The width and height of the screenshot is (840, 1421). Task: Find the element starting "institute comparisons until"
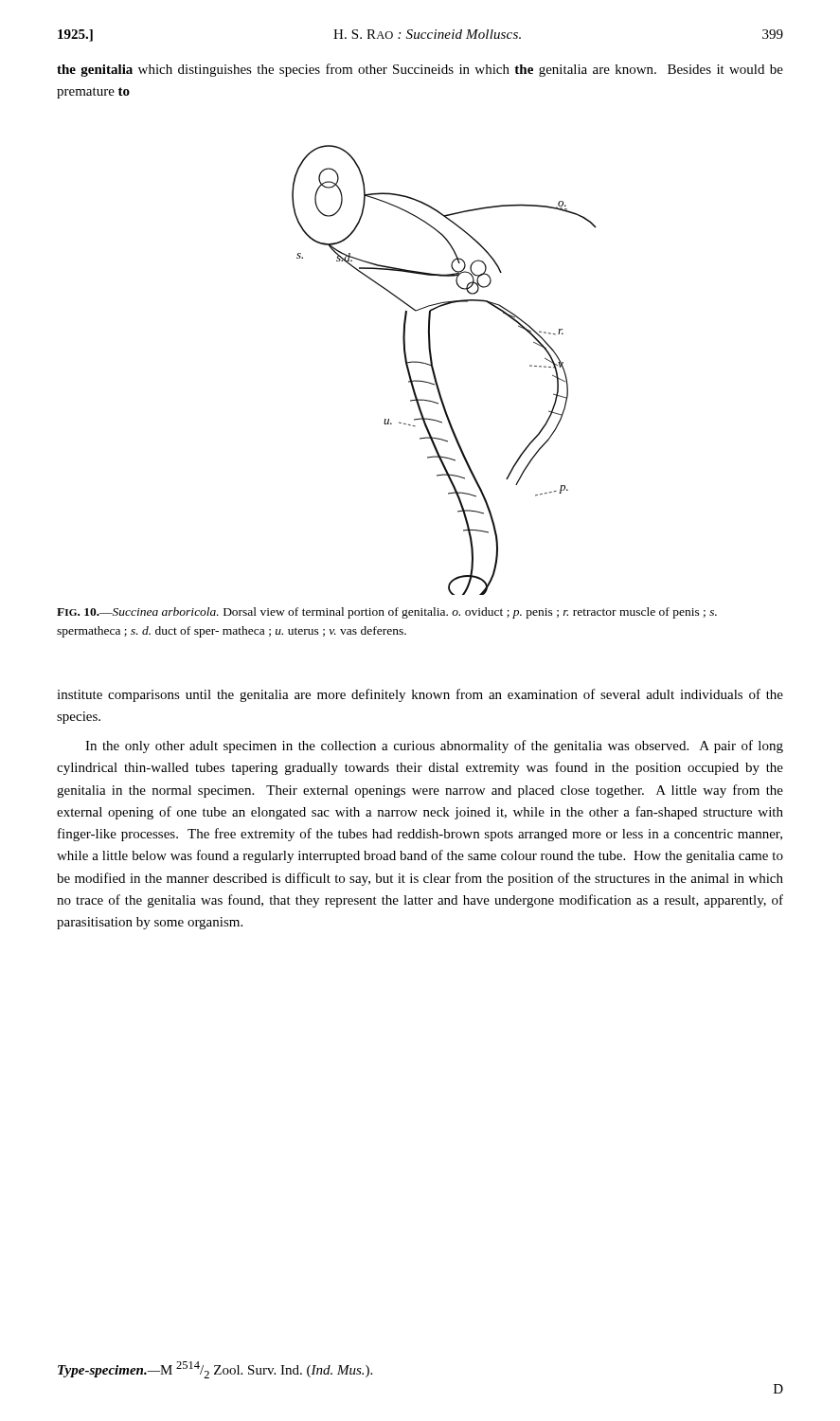click(x=420, y=809)
